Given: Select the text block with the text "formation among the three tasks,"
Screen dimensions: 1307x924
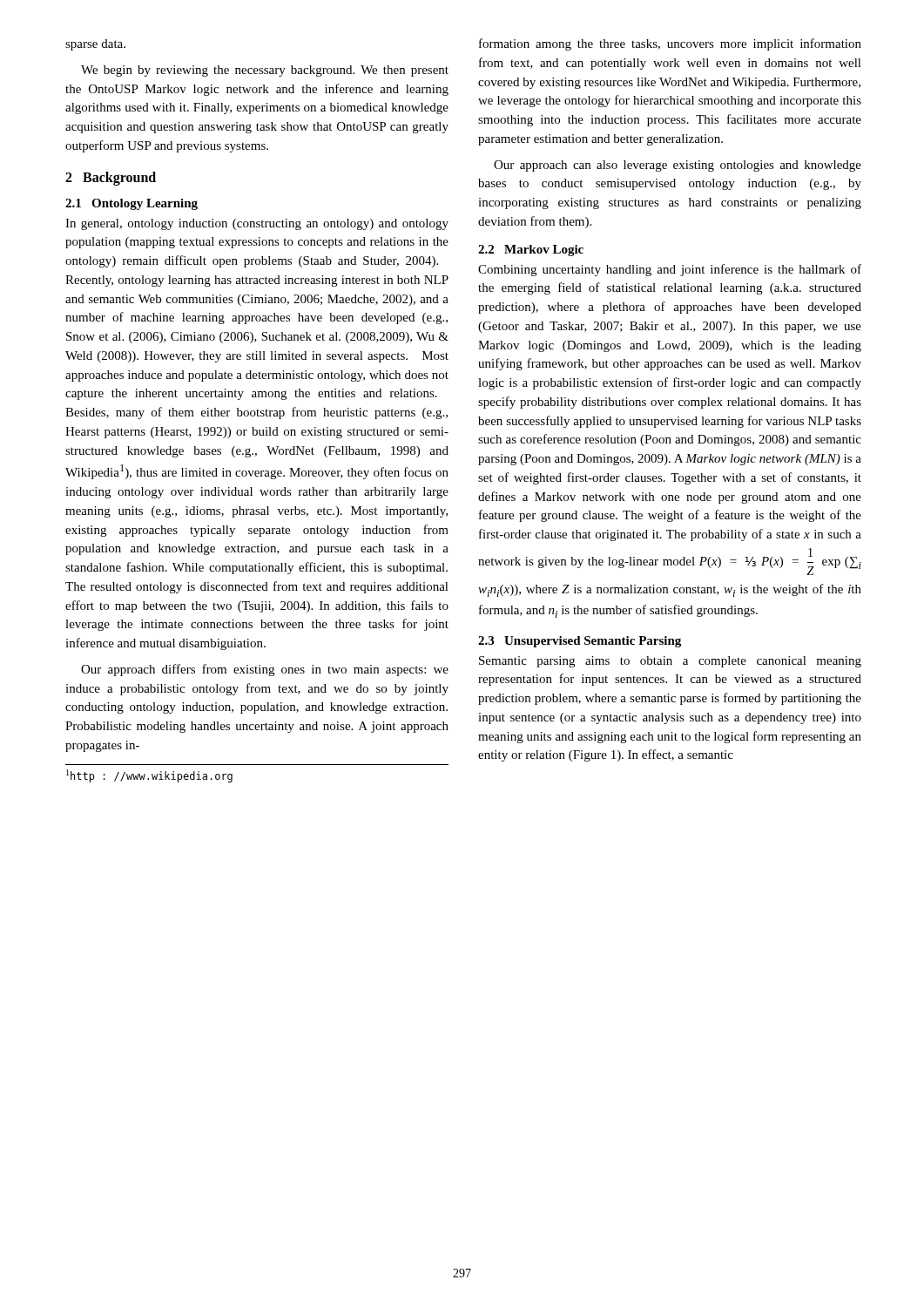Looking at the screenshot, I should click(x=670, y=133).
